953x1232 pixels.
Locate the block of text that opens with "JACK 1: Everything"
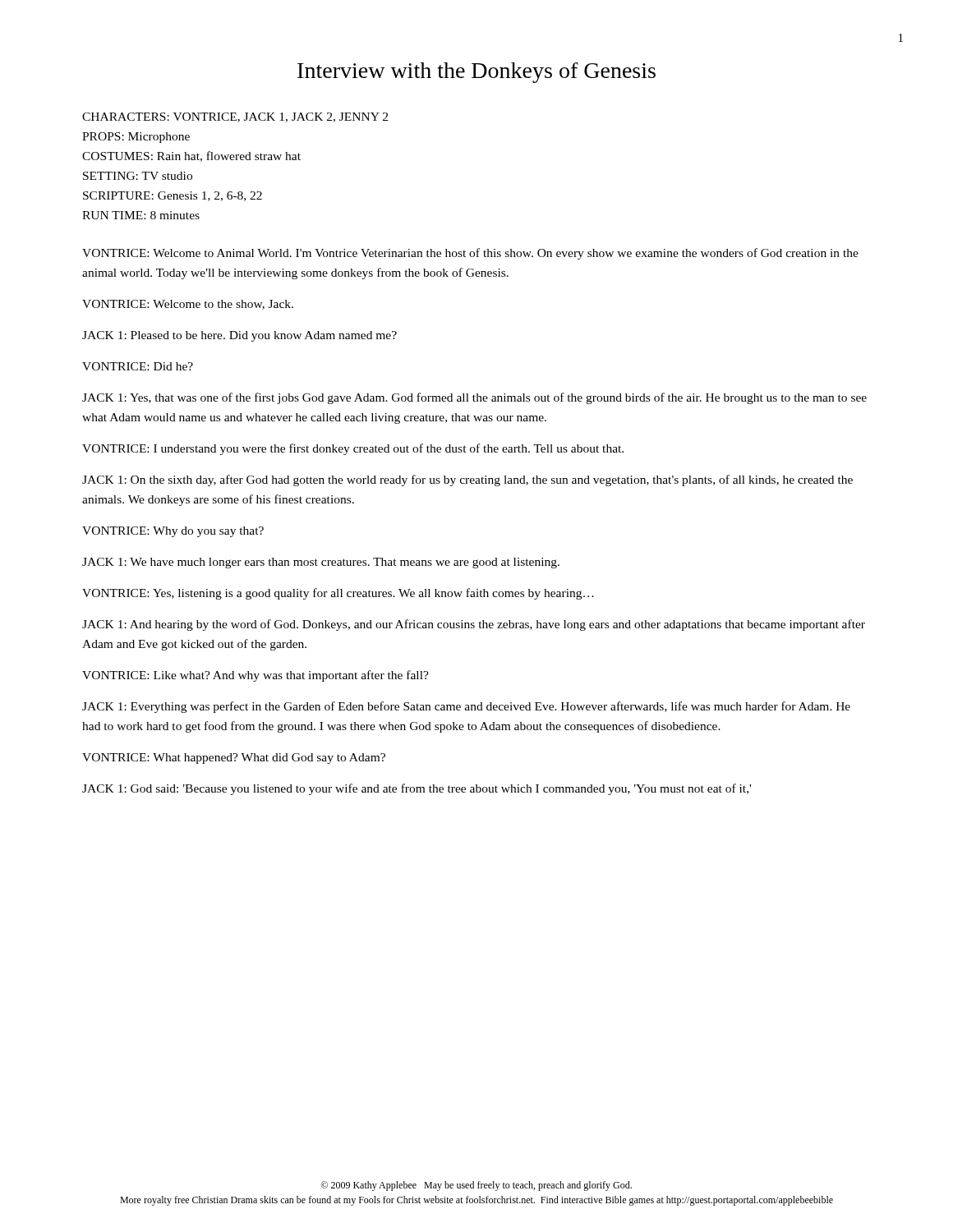point(476,717)
